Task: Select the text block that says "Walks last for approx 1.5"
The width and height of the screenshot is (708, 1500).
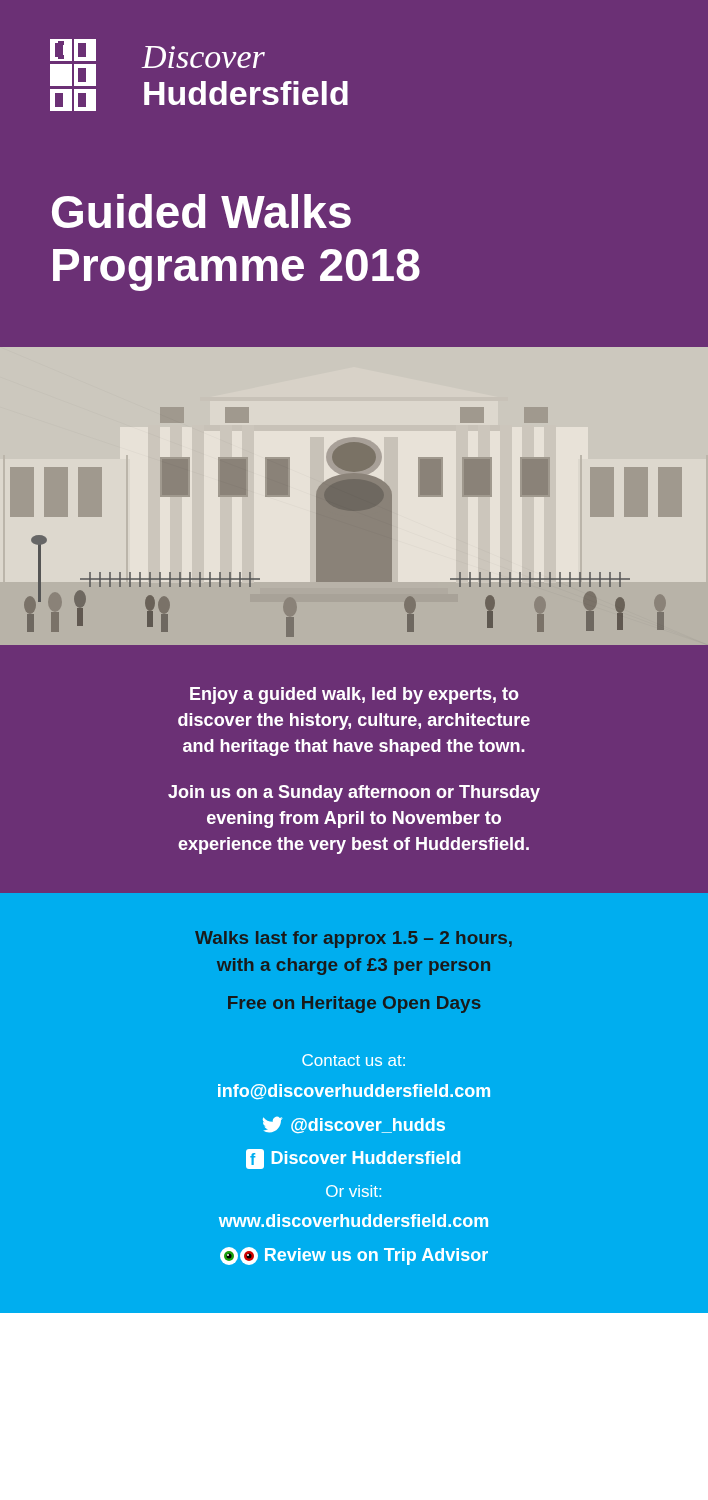Action: coord(354,970)
